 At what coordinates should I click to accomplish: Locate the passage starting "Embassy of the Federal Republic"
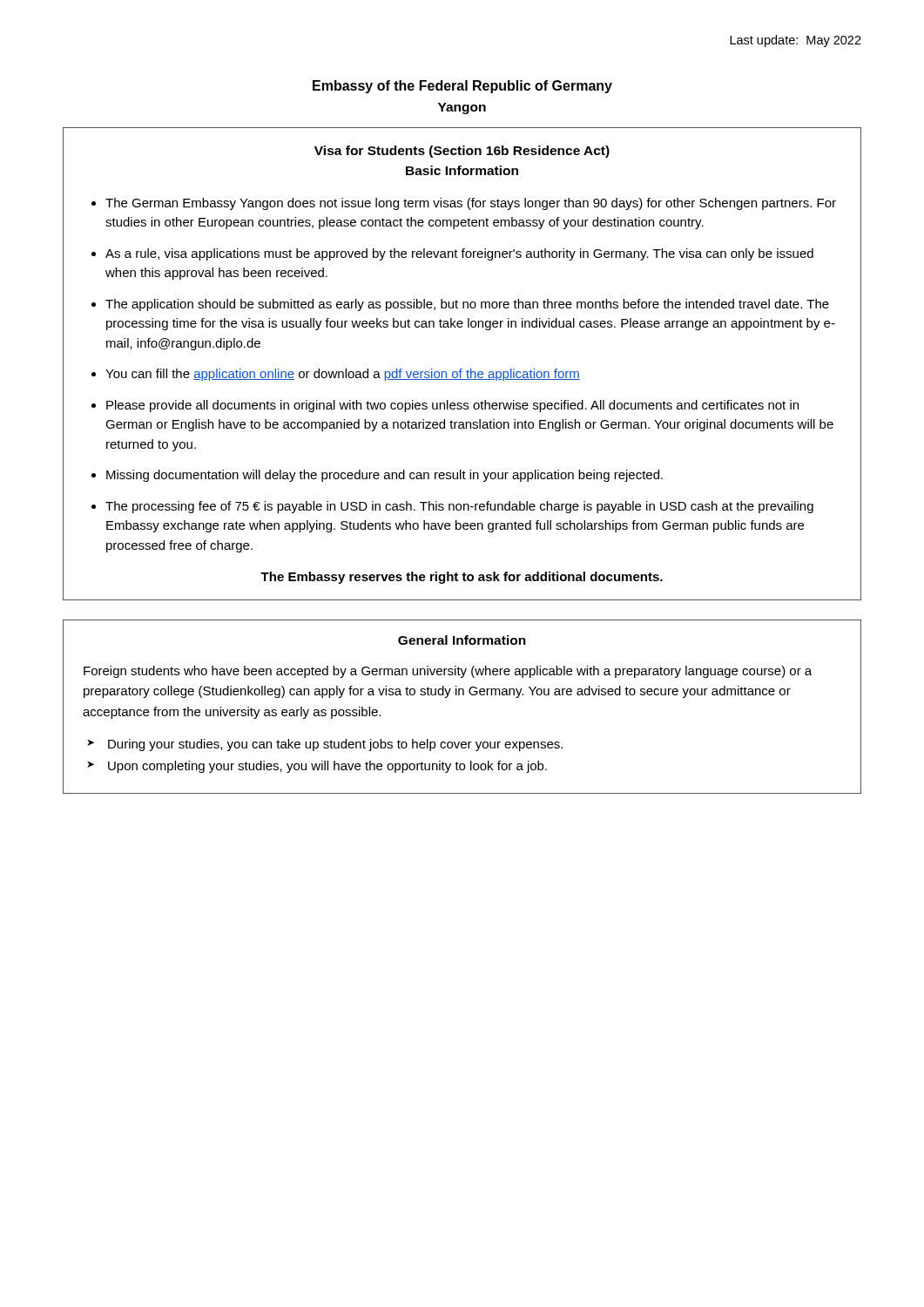click(462, 86)
